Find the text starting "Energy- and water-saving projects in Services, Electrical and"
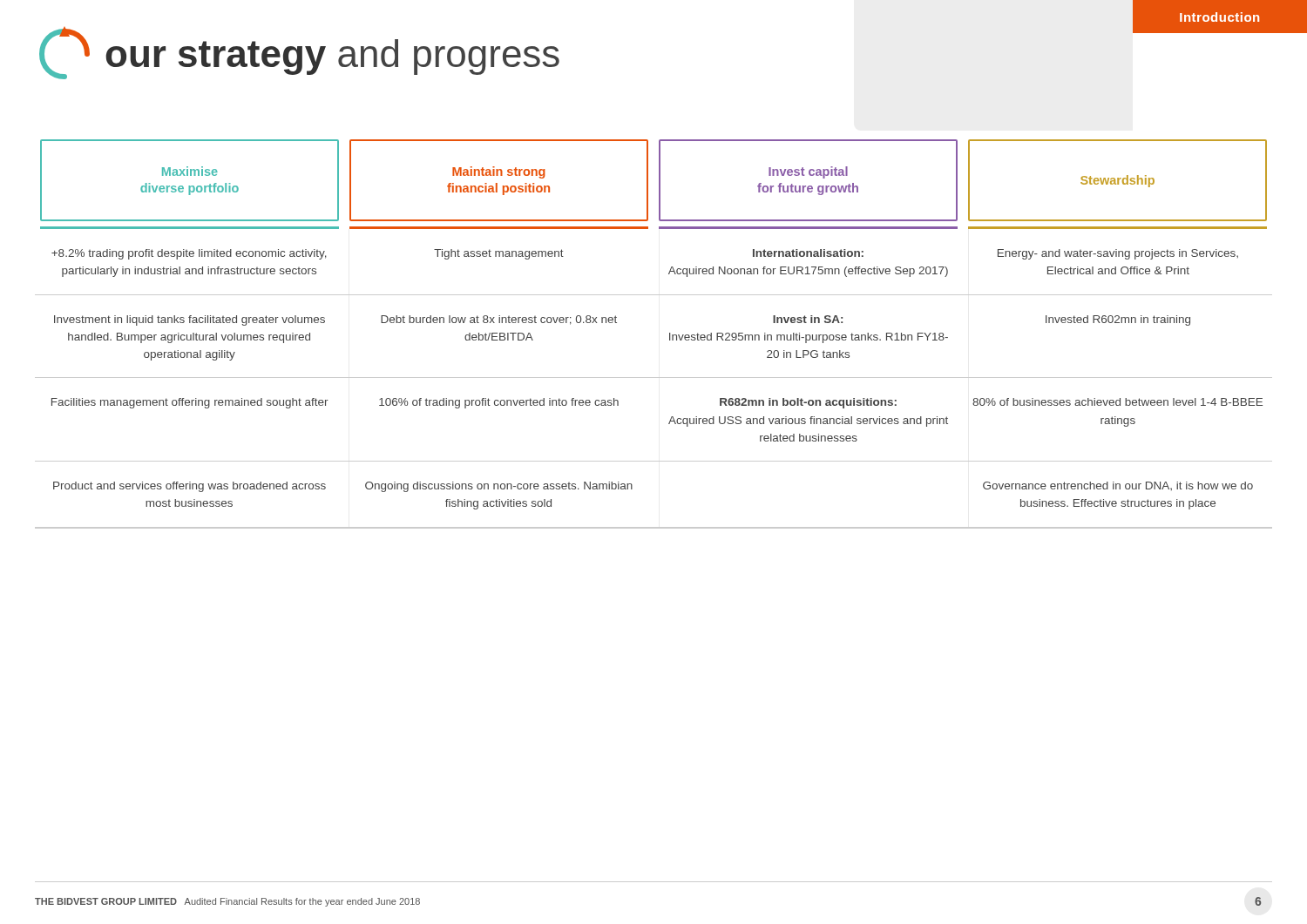Screen dimensions: 924x1307 1118,262
